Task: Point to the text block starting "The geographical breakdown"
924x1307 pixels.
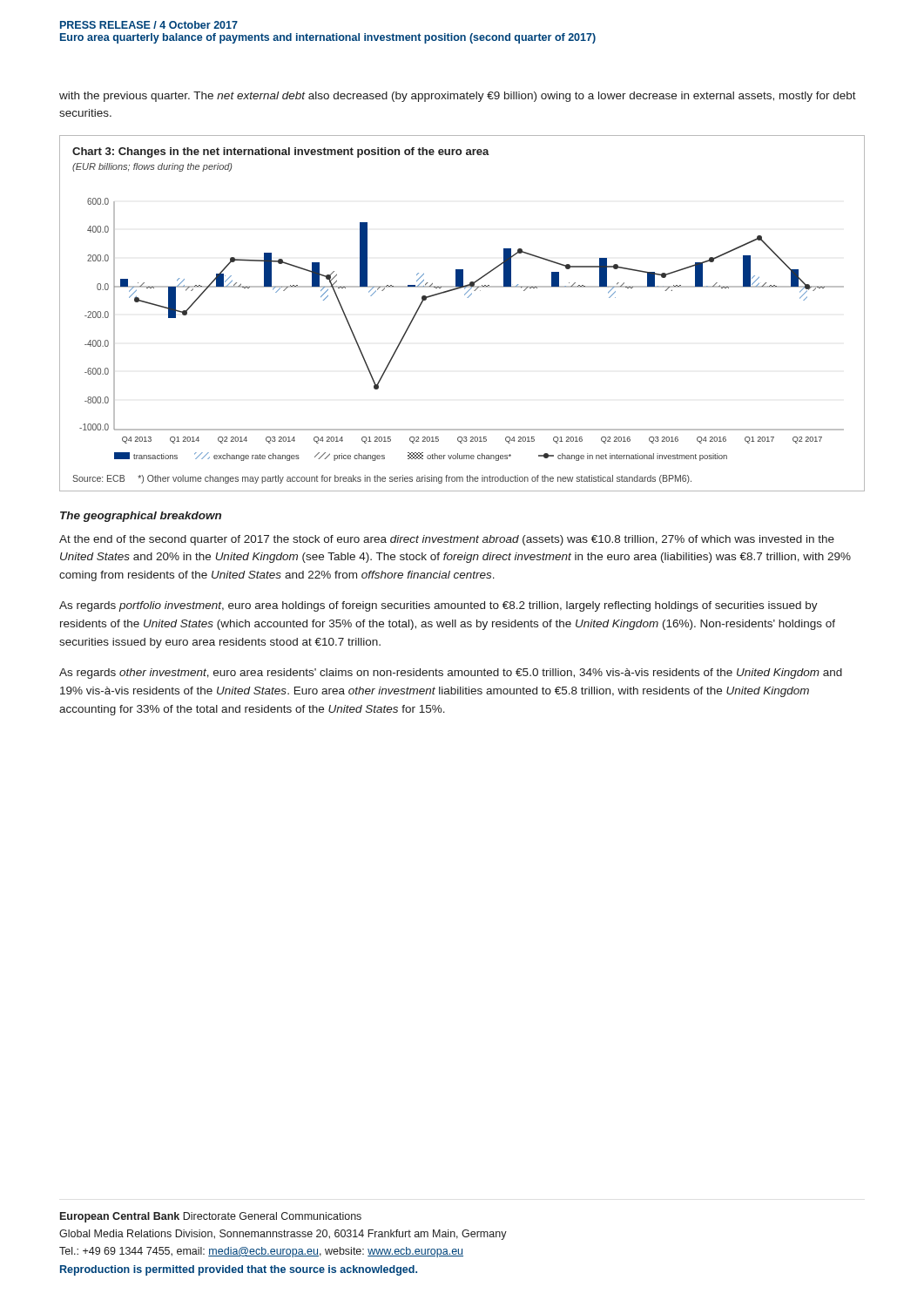Action: coord(141,515)
